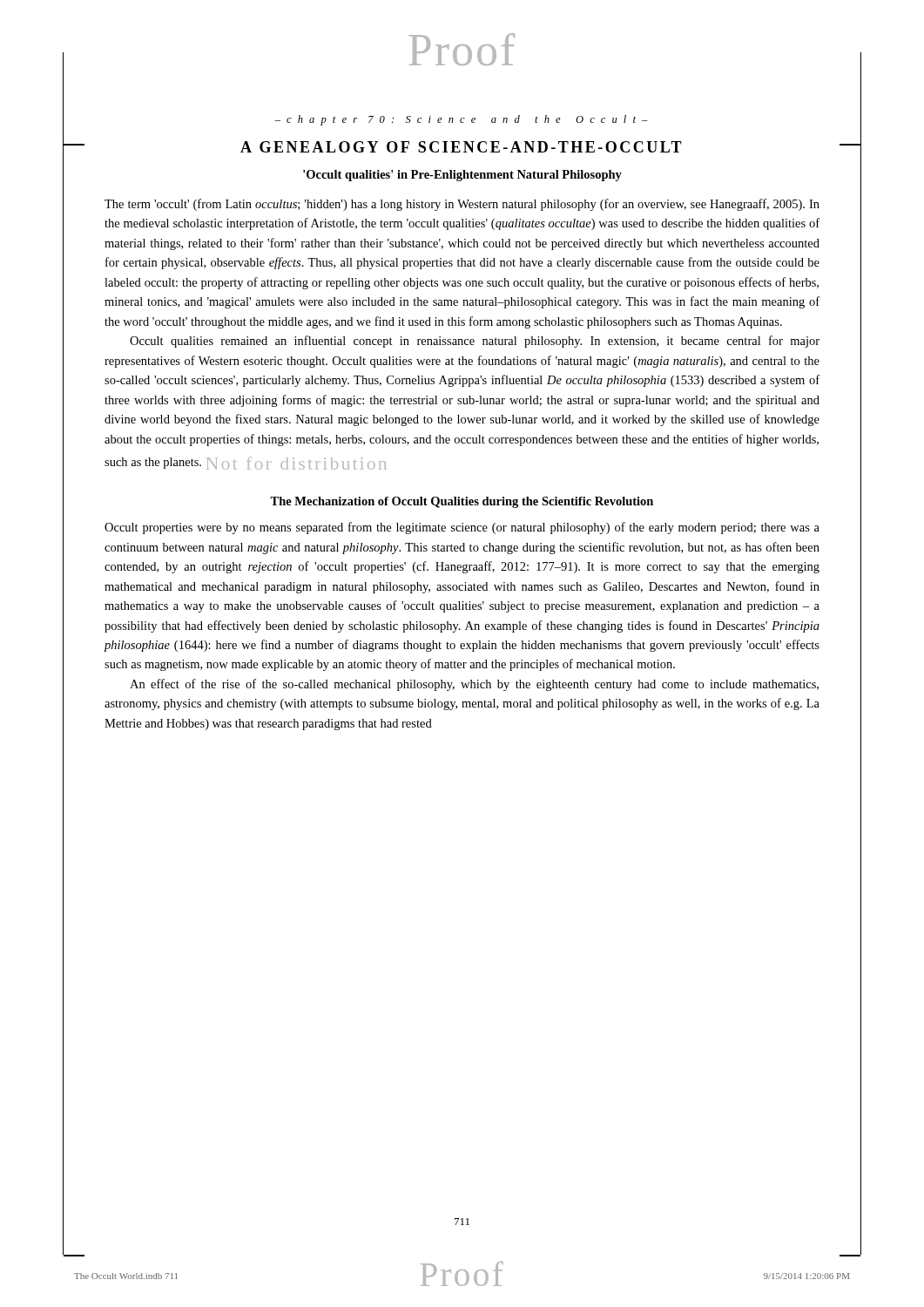
Task: Navigate to the element starting "A GENEALOGY OF SCIENCE-AND-THE-OCCULT"
Action: tap(462, 147)
